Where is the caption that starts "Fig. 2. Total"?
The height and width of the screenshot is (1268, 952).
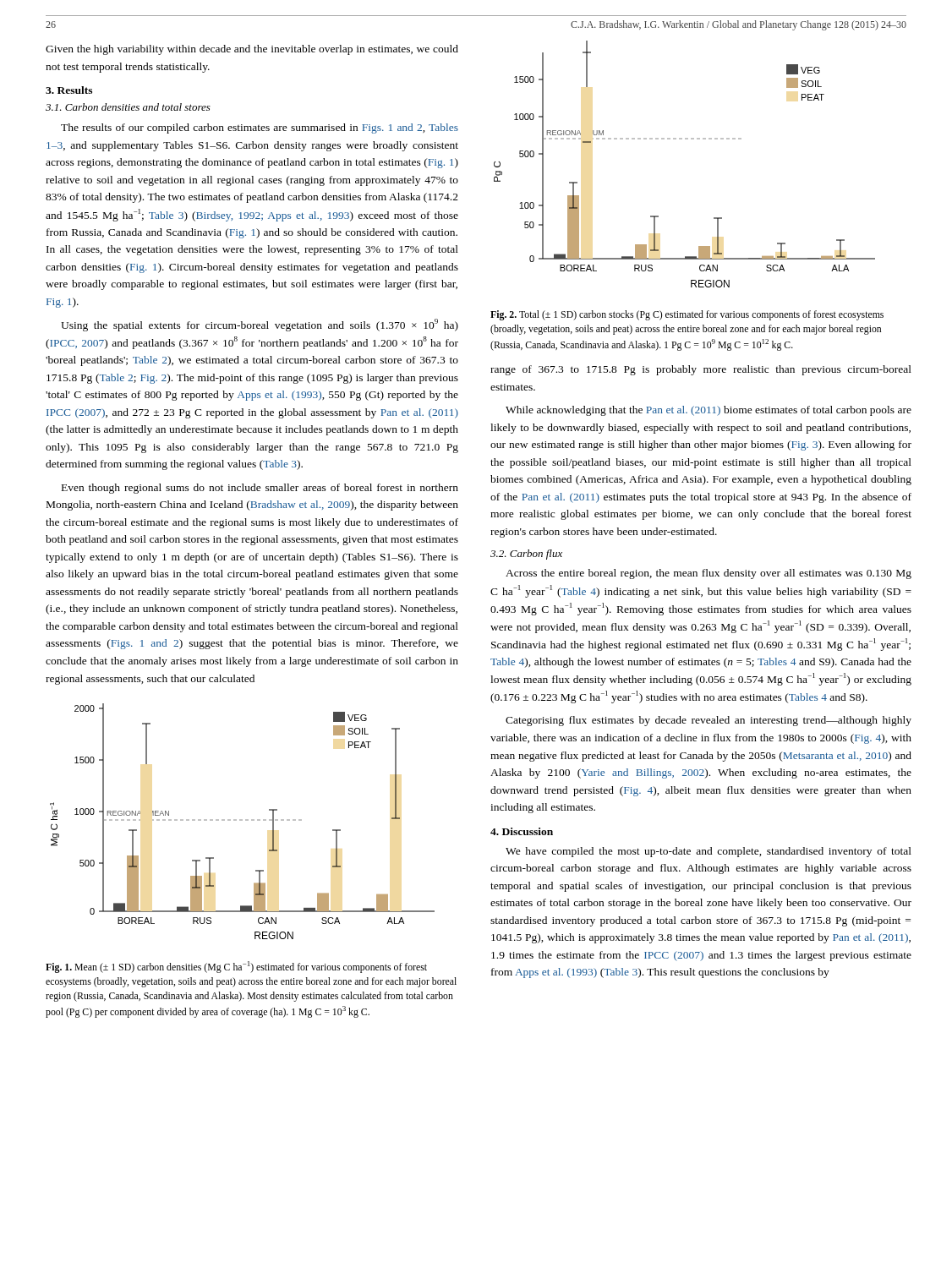[x=687, y=330]
